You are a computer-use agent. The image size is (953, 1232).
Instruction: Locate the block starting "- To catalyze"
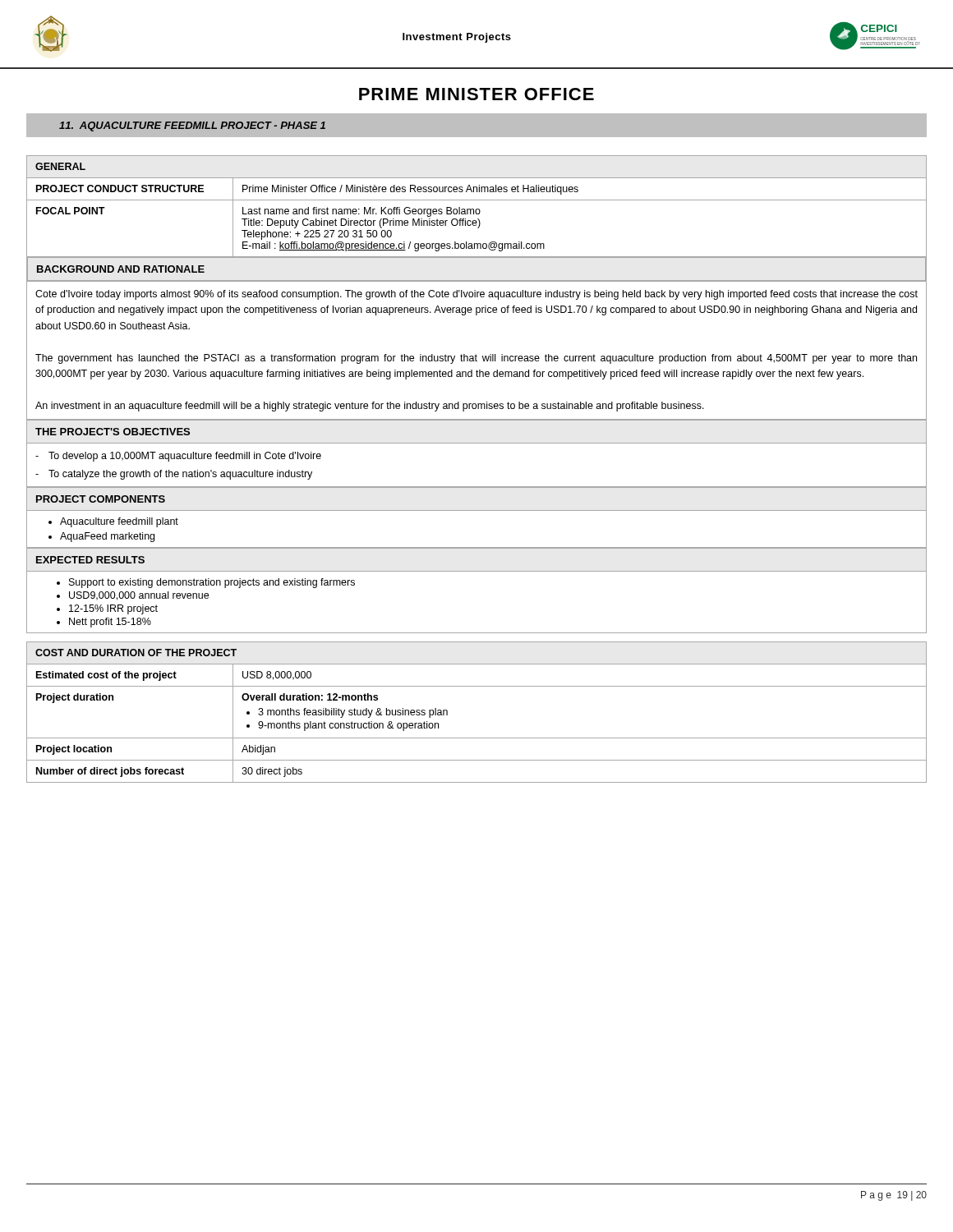coord(174,474)
